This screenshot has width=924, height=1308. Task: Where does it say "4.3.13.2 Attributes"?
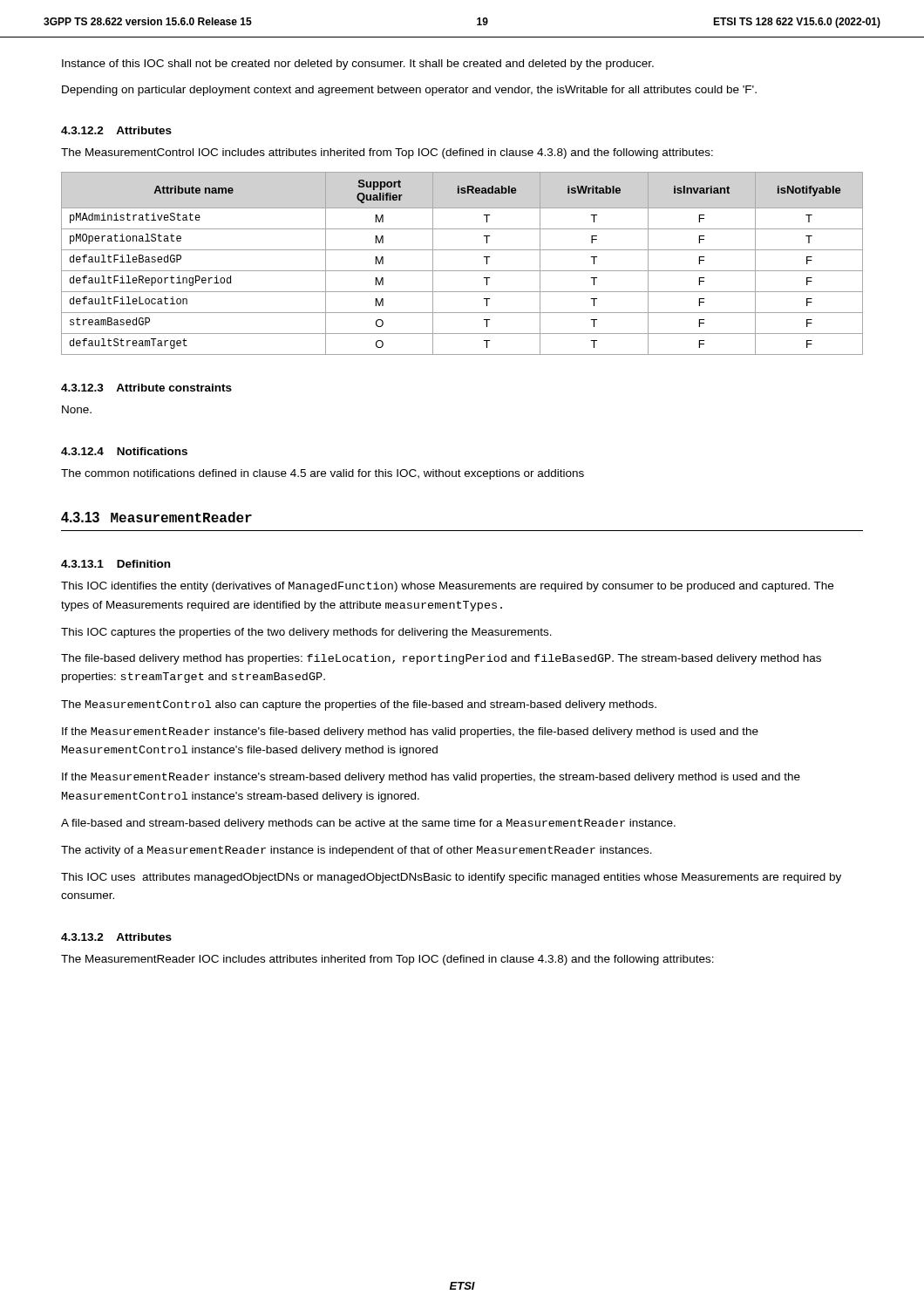pos(116,937)
